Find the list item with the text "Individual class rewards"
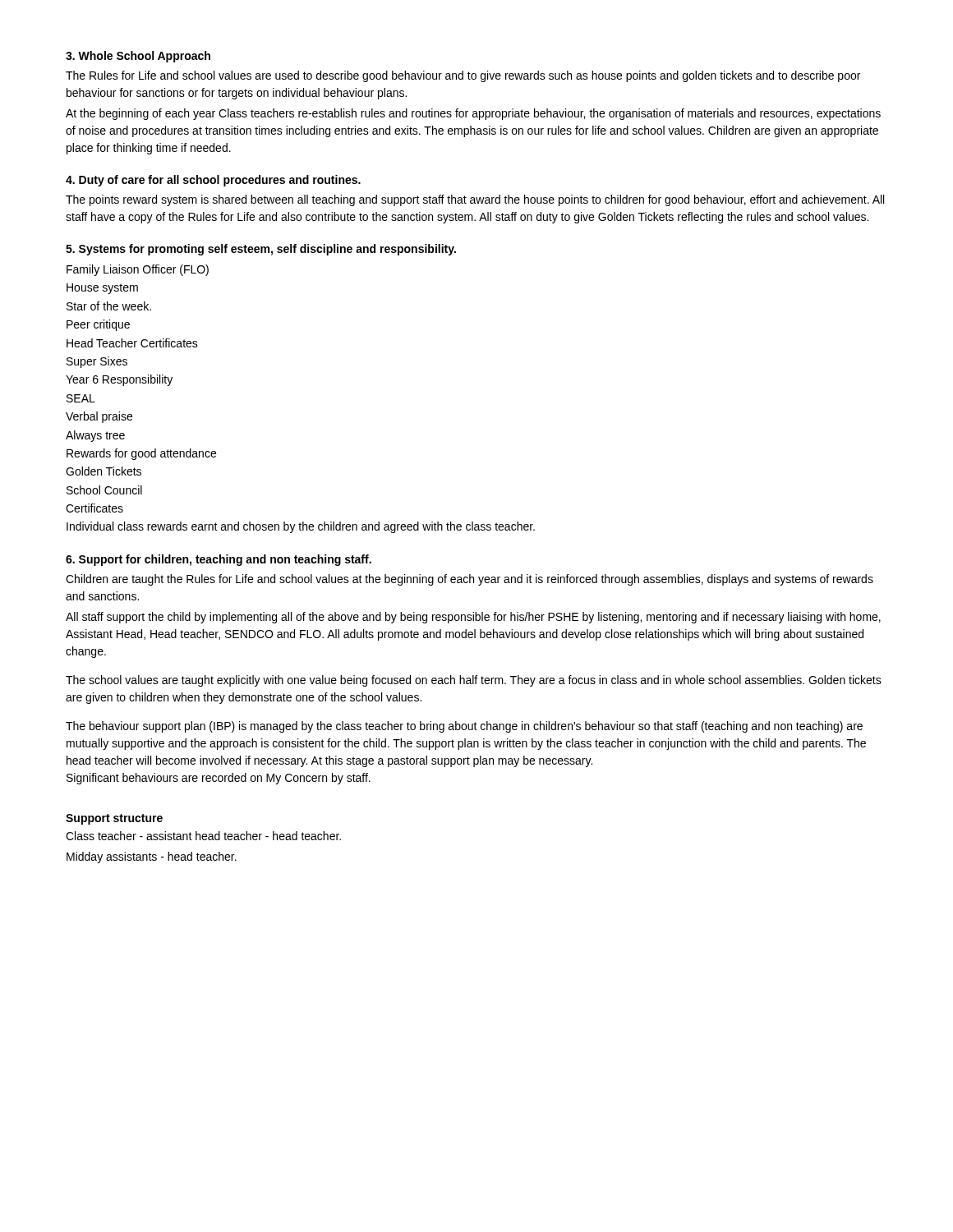Viewport: 953px width, 1232px height. coord(301,527)
